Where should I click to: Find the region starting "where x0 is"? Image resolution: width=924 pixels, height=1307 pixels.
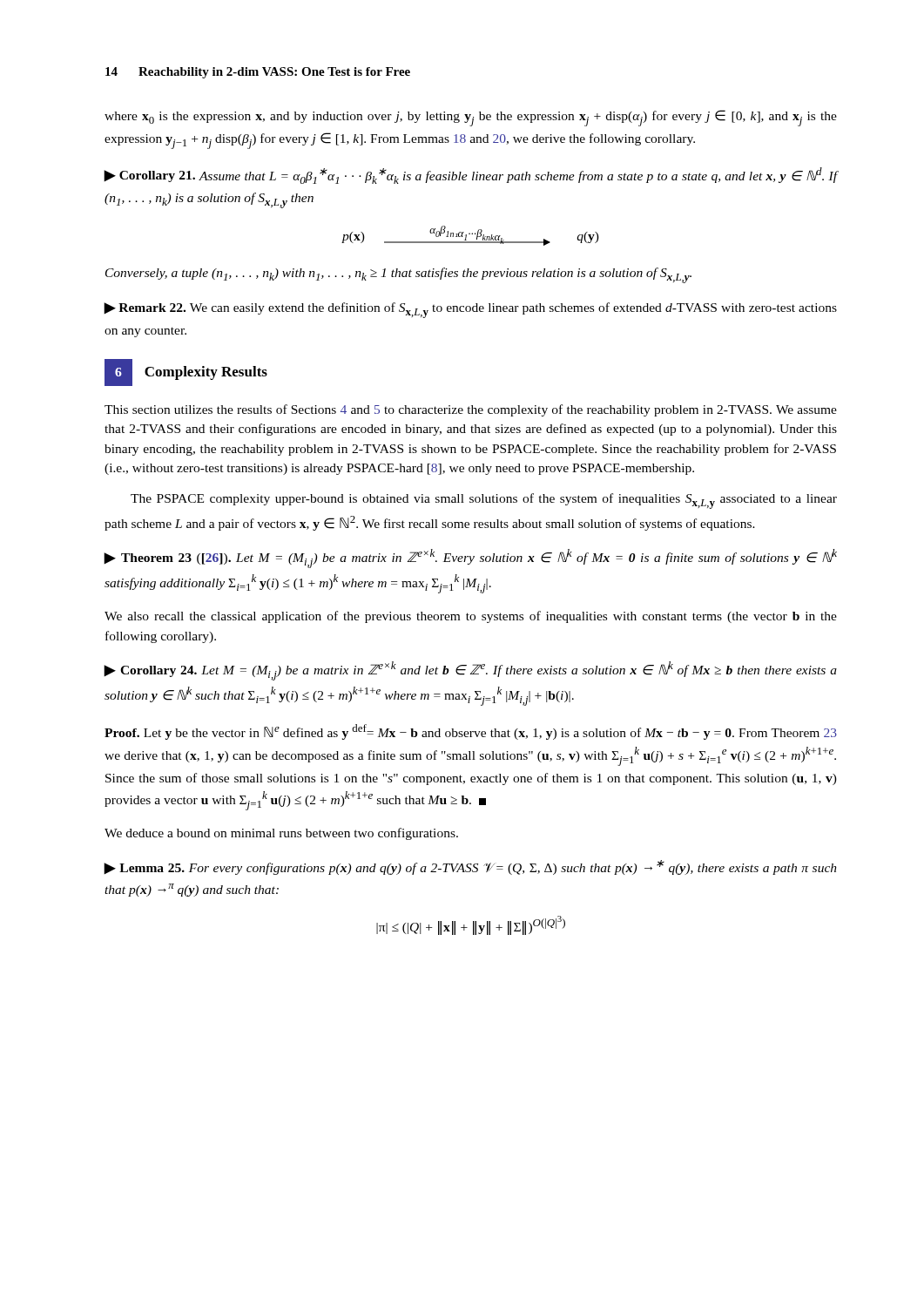pos(471,129)
